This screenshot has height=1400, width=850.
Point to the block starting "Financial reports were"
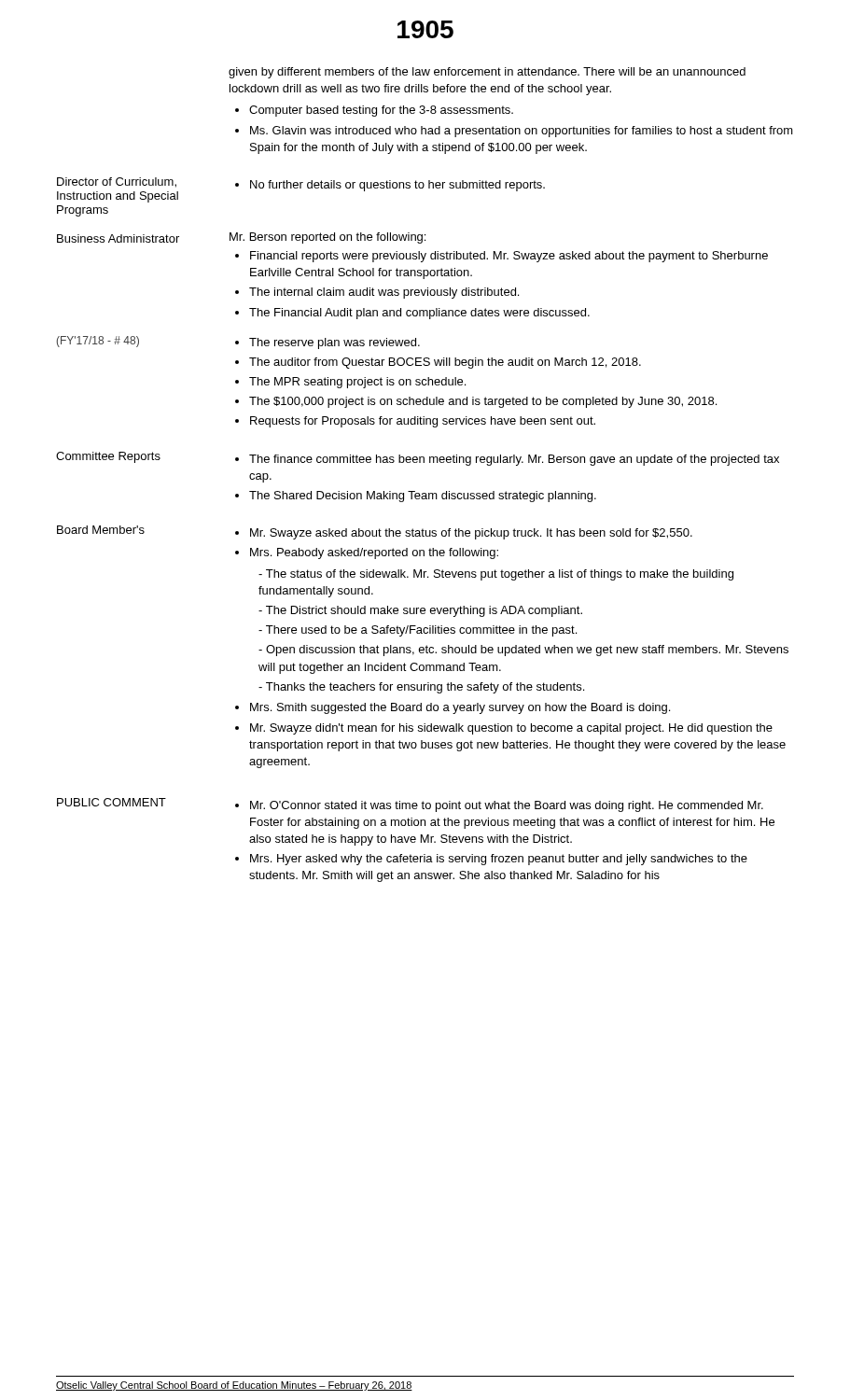coord(509,264)
